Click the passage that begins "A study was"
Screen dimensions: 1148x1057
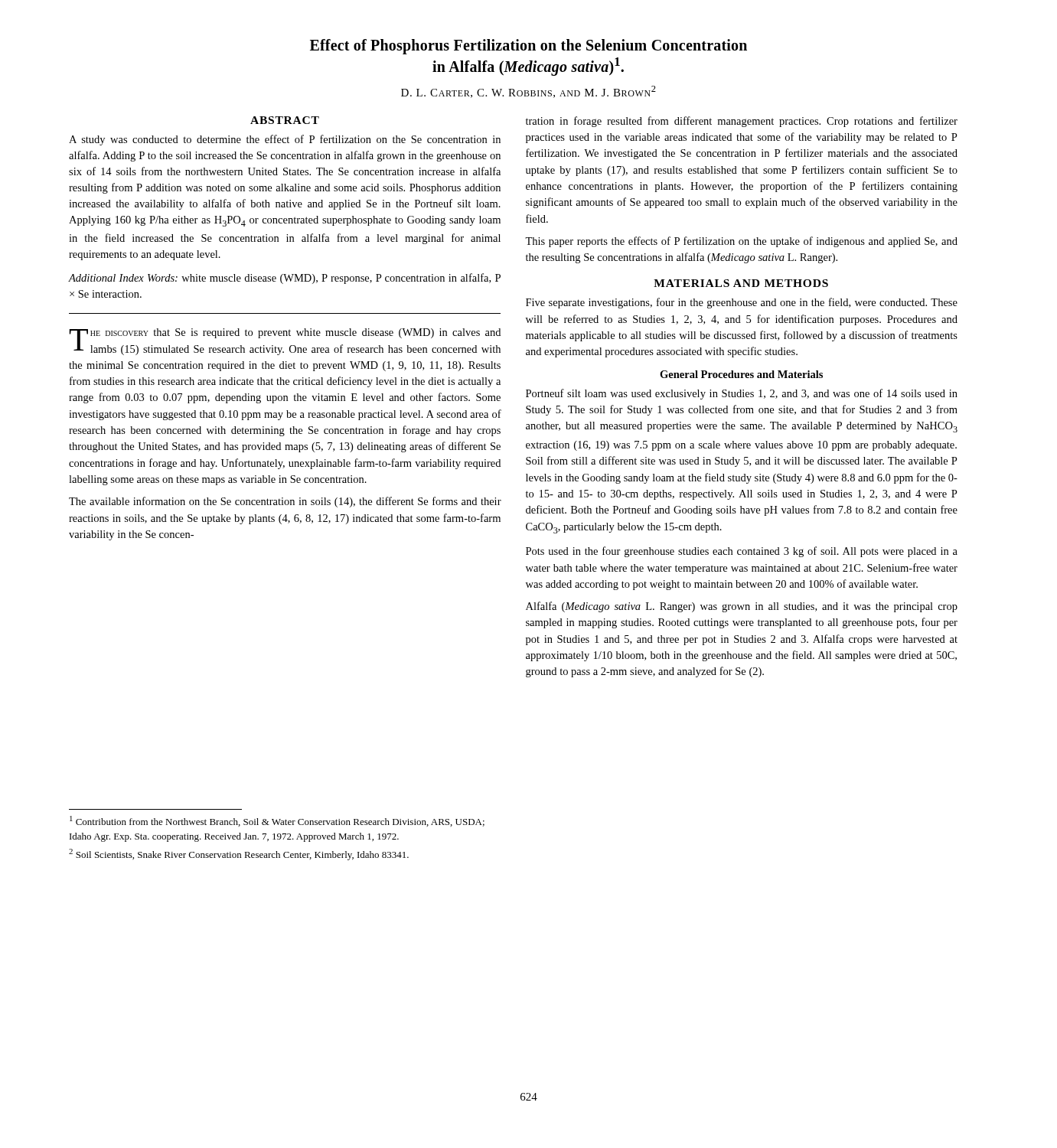pyautogui.click(x=285, y=197)
